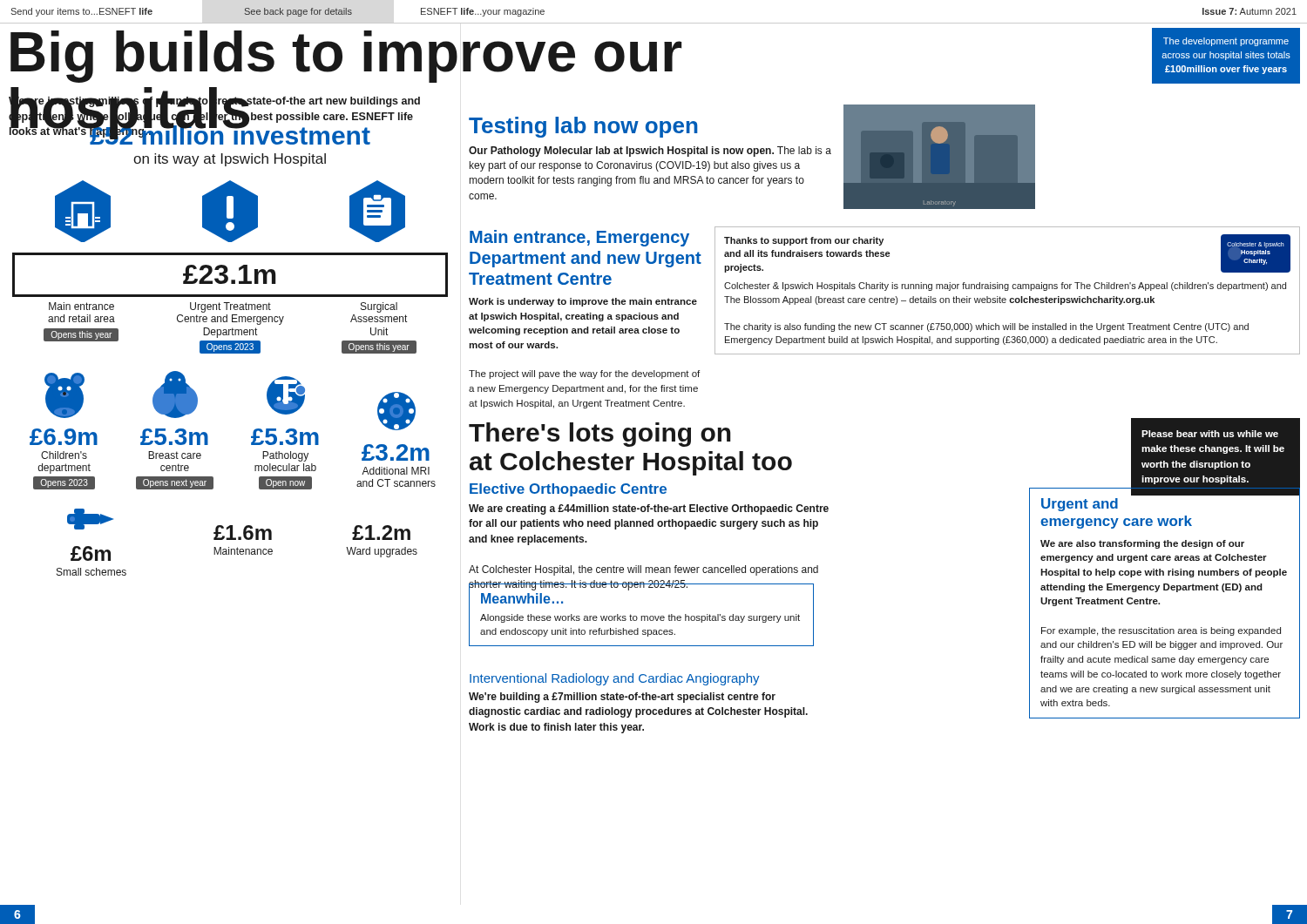Locate the photo
The image size is (1307, 924).
point(939,157)
